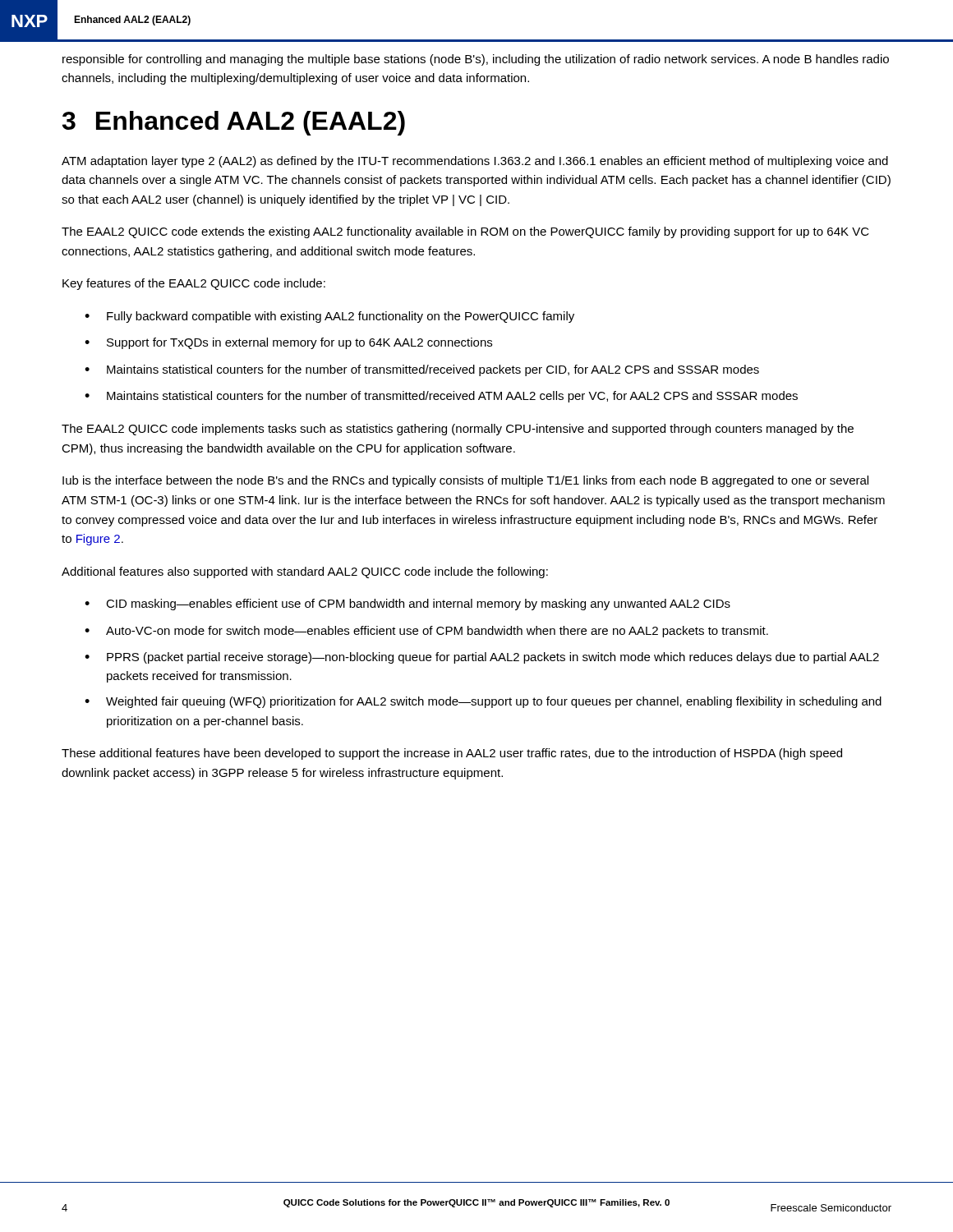Navigate to the text block starting "• Weighted fair queuing"
The width and height of the screenshot is (953, 1232).
point(476,711)
